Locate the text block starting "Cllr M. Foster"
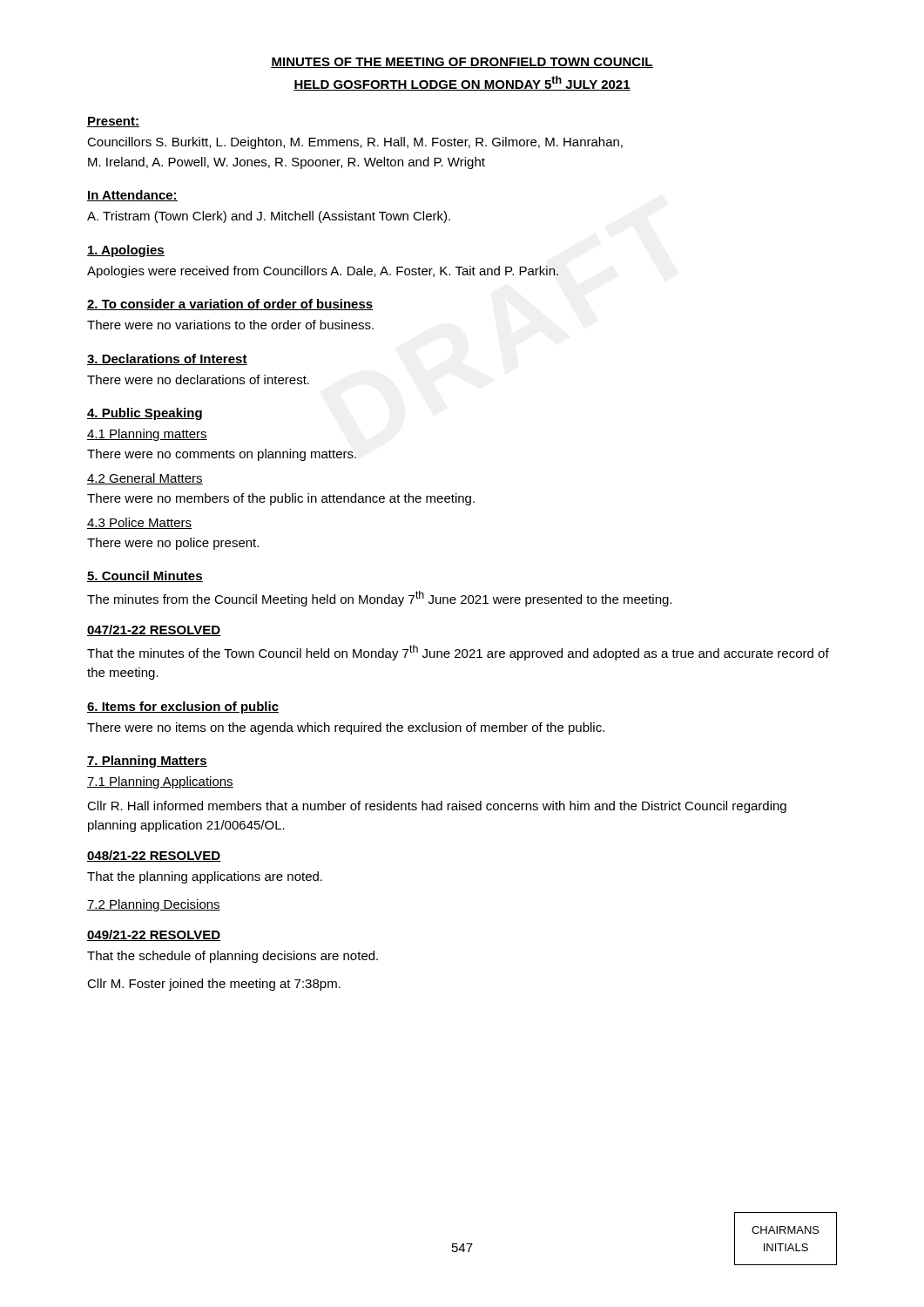This screenshot has width=924, height=1307. 214,983
